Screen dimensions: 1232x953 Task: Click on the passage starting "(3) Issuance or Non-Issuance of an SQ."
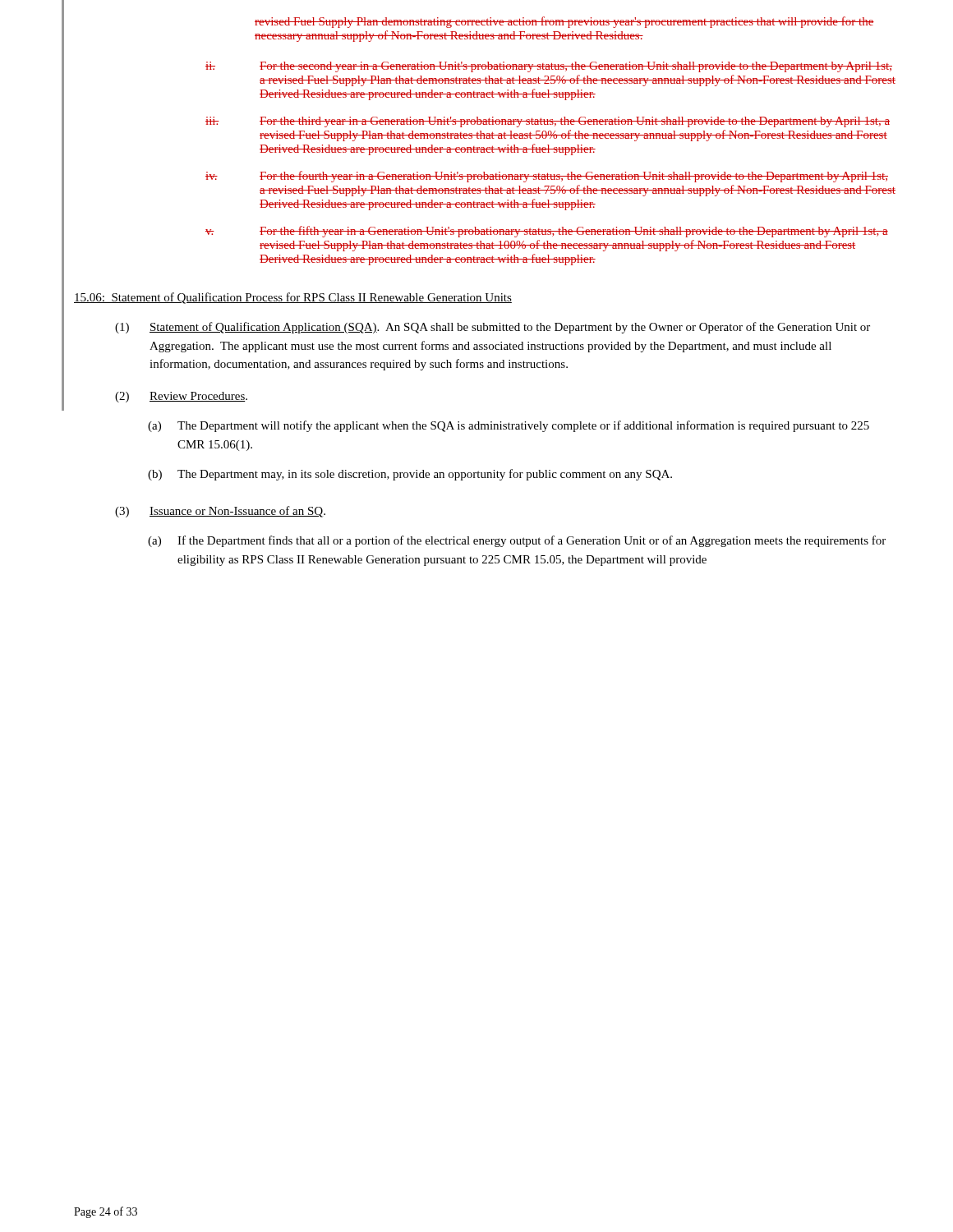pyautogui.click(x=220, y=512)
